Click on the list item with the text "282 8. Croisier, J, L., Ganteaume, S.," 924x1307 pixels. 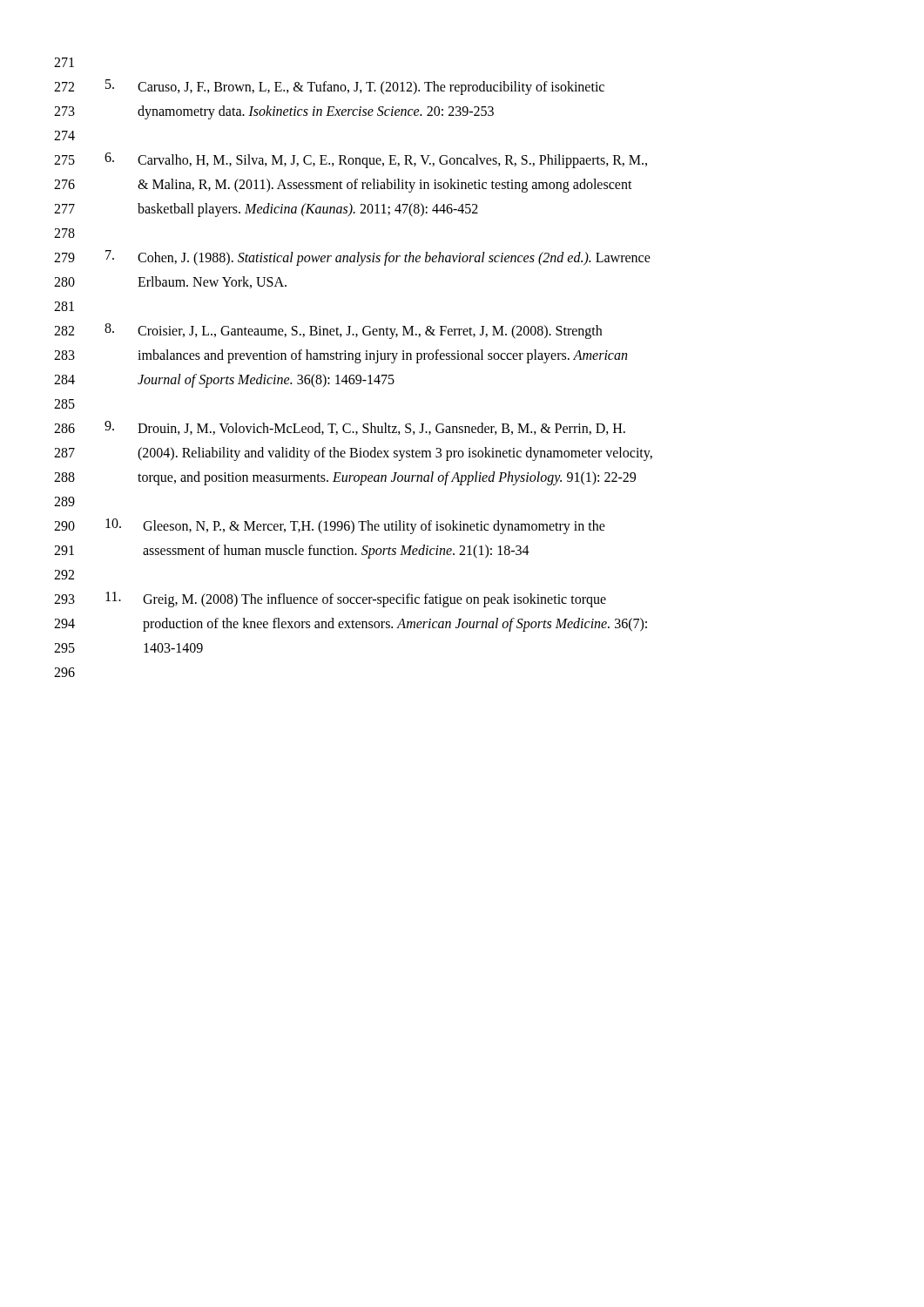click(x=471, y=357)
